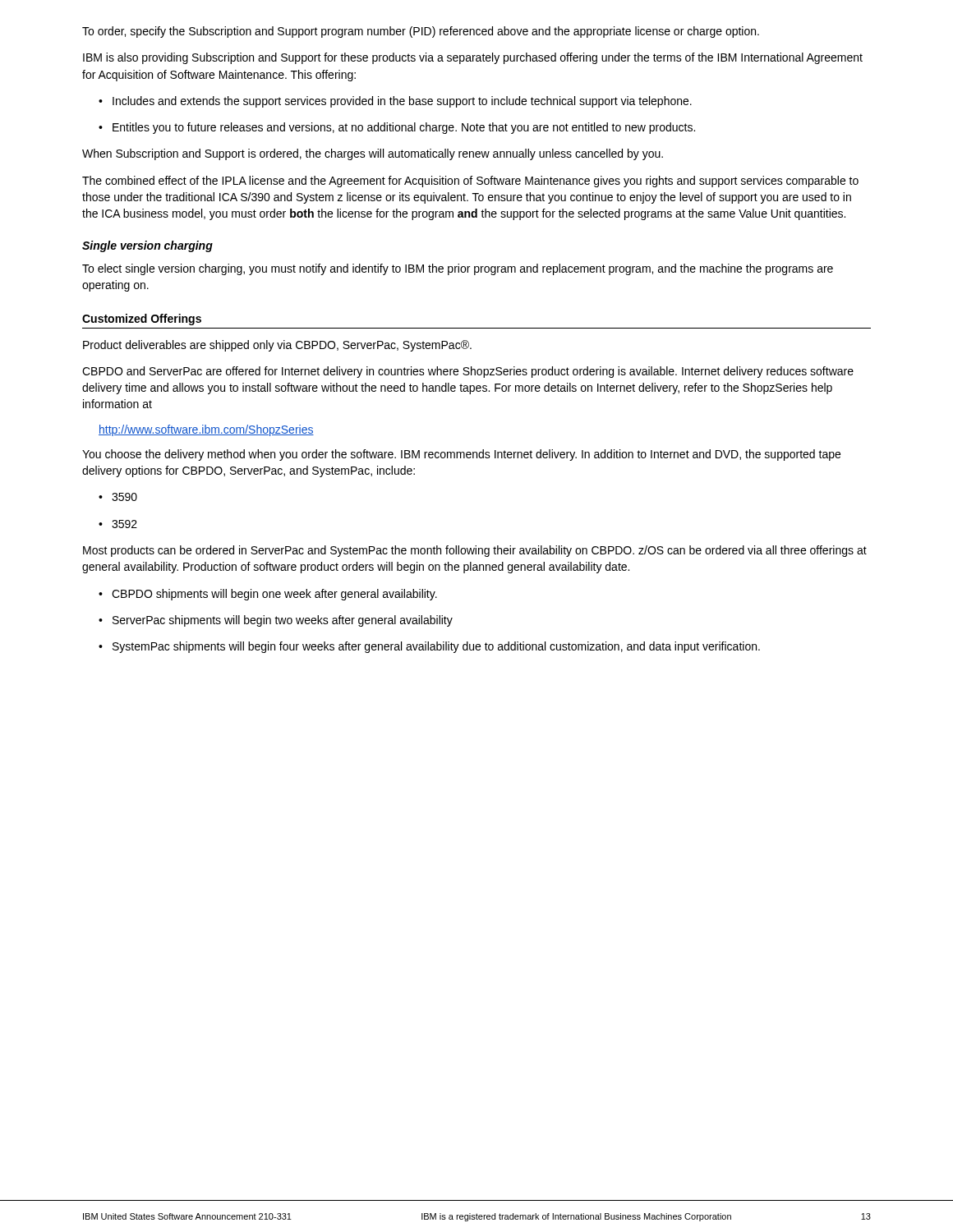Navigate to the element starting "Product deliverables are shipped only via CBPDO, ServerPac,"
Screen dimensions: 1232x953
point(476,345)
